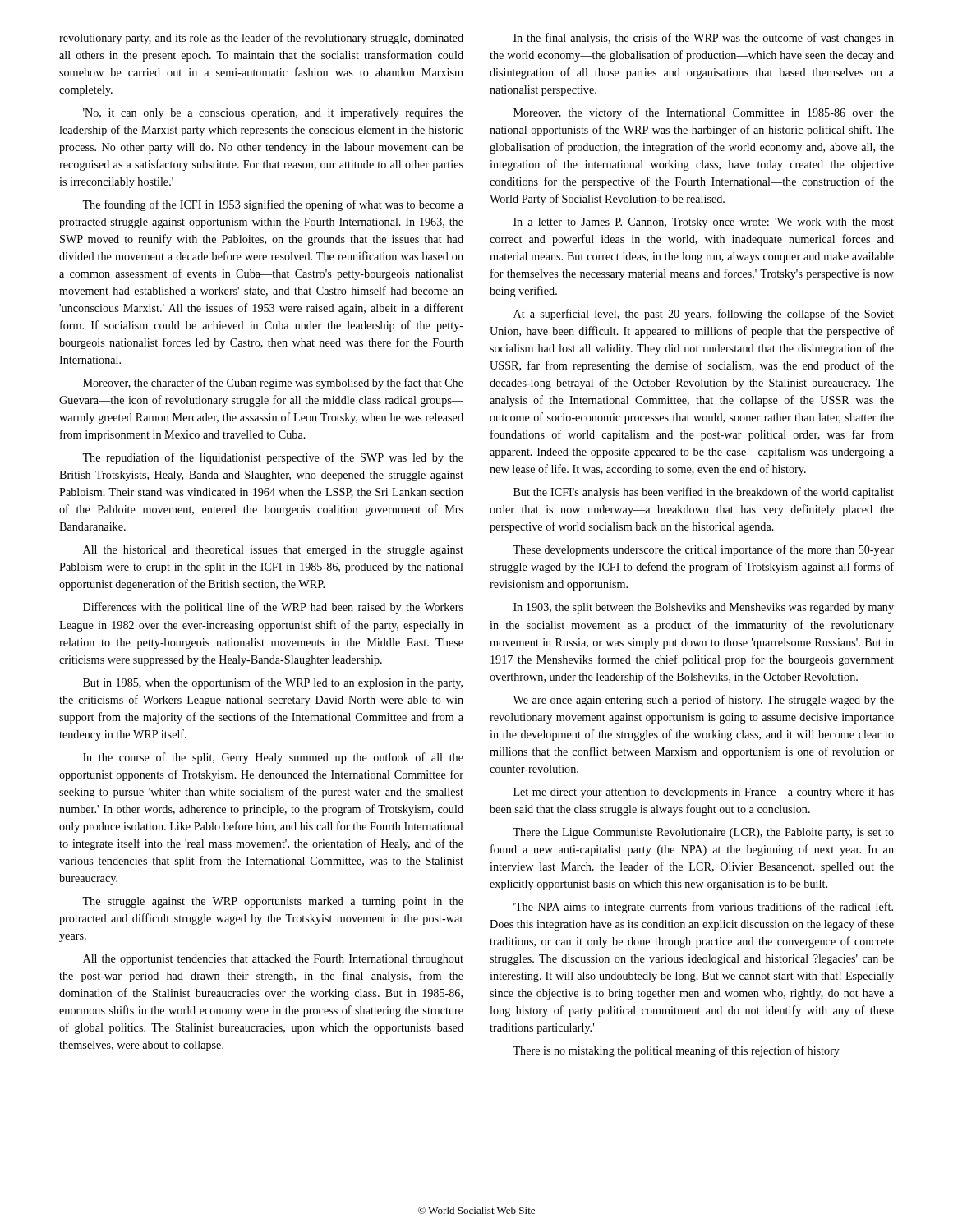The image size is (953, 1232).
Task: Find the block starting "'No, it can only be"
Action: [x=261, y=148]
